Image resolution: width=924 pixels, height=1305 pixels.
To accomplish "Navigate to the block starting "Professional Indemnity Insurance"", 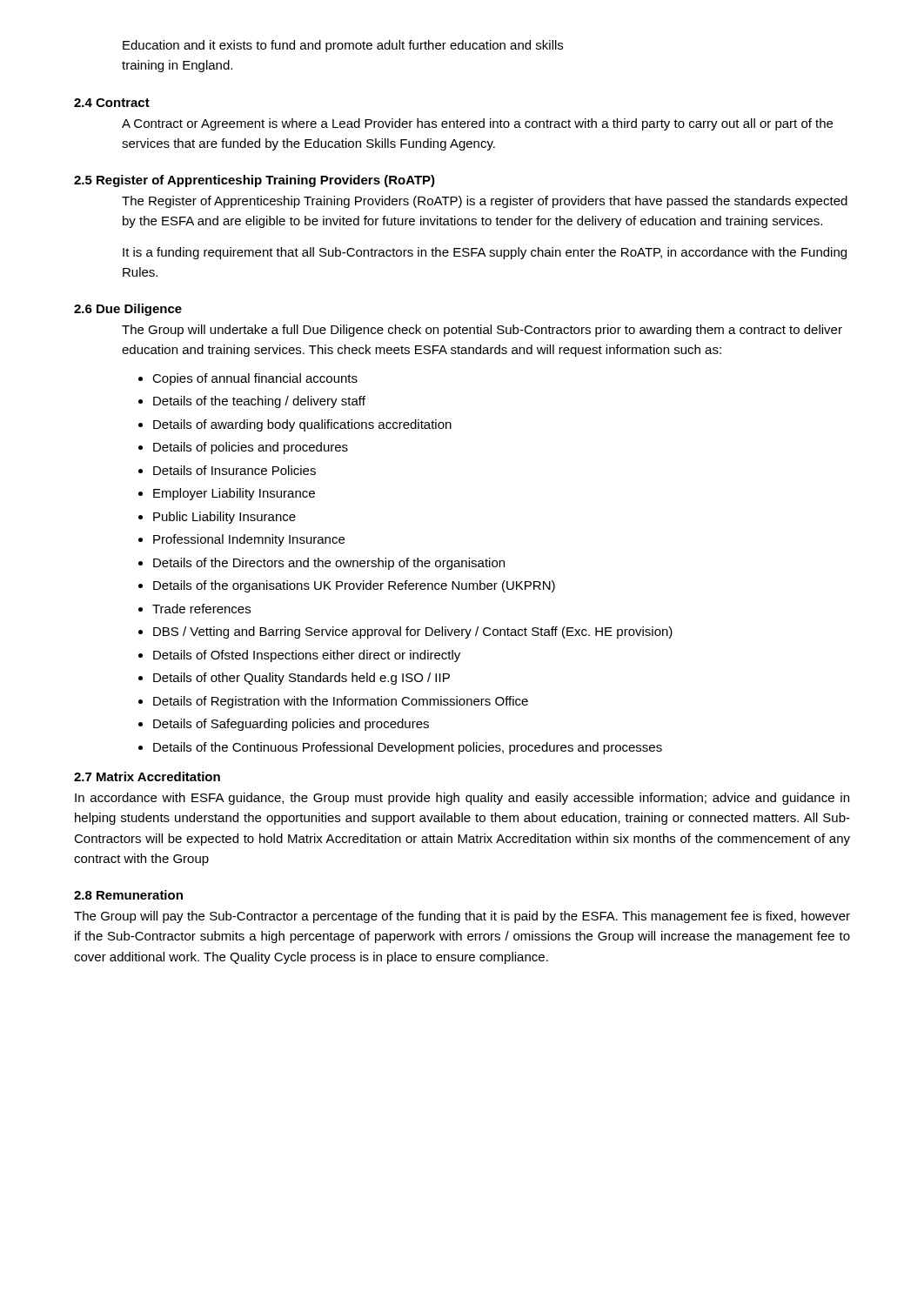I will pyautogui.click(x=249, y=539).
